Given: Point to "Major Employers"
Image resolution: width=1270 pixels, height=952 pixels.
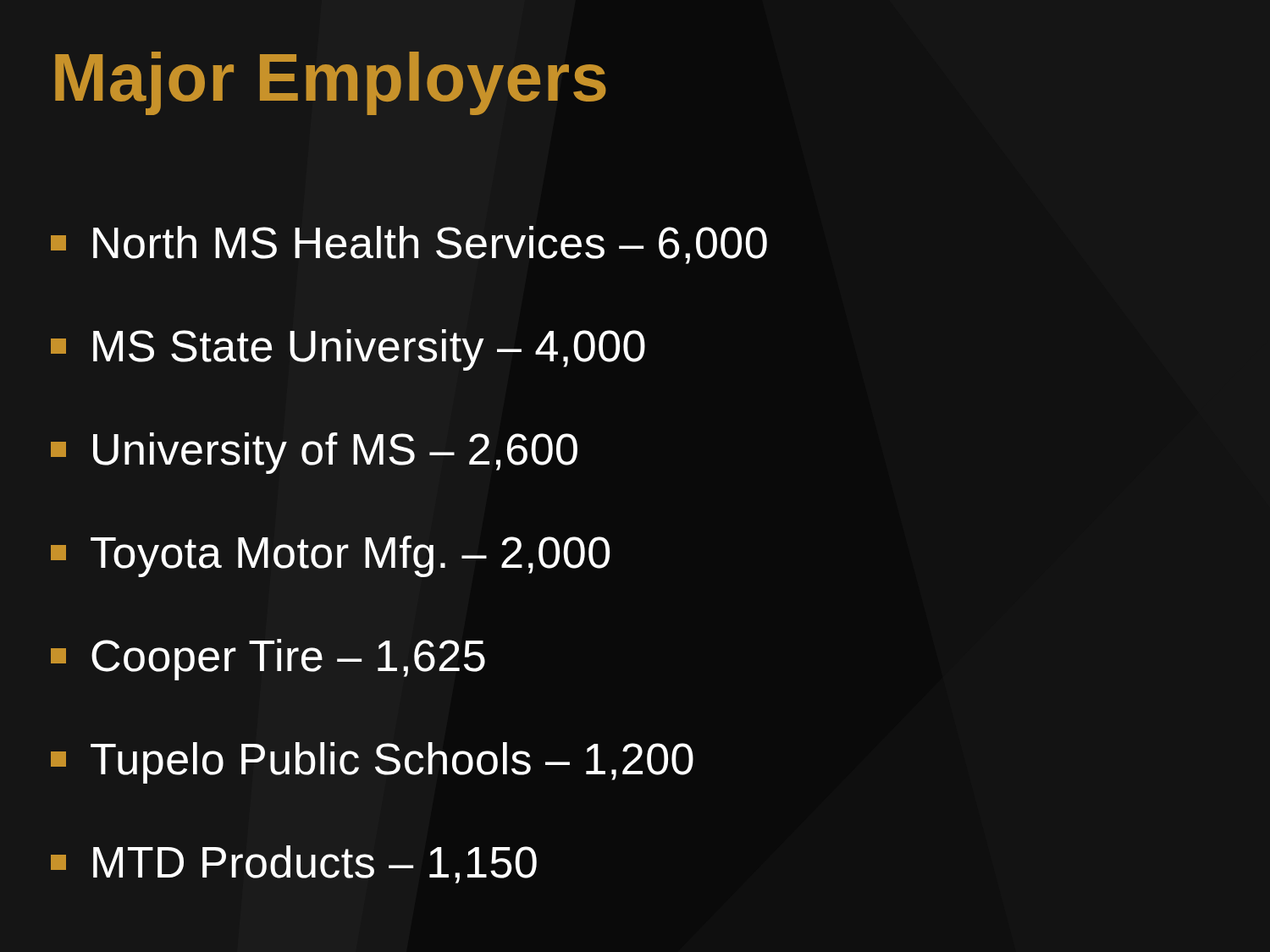Looking at the screenshot, I should coord(330,78).
